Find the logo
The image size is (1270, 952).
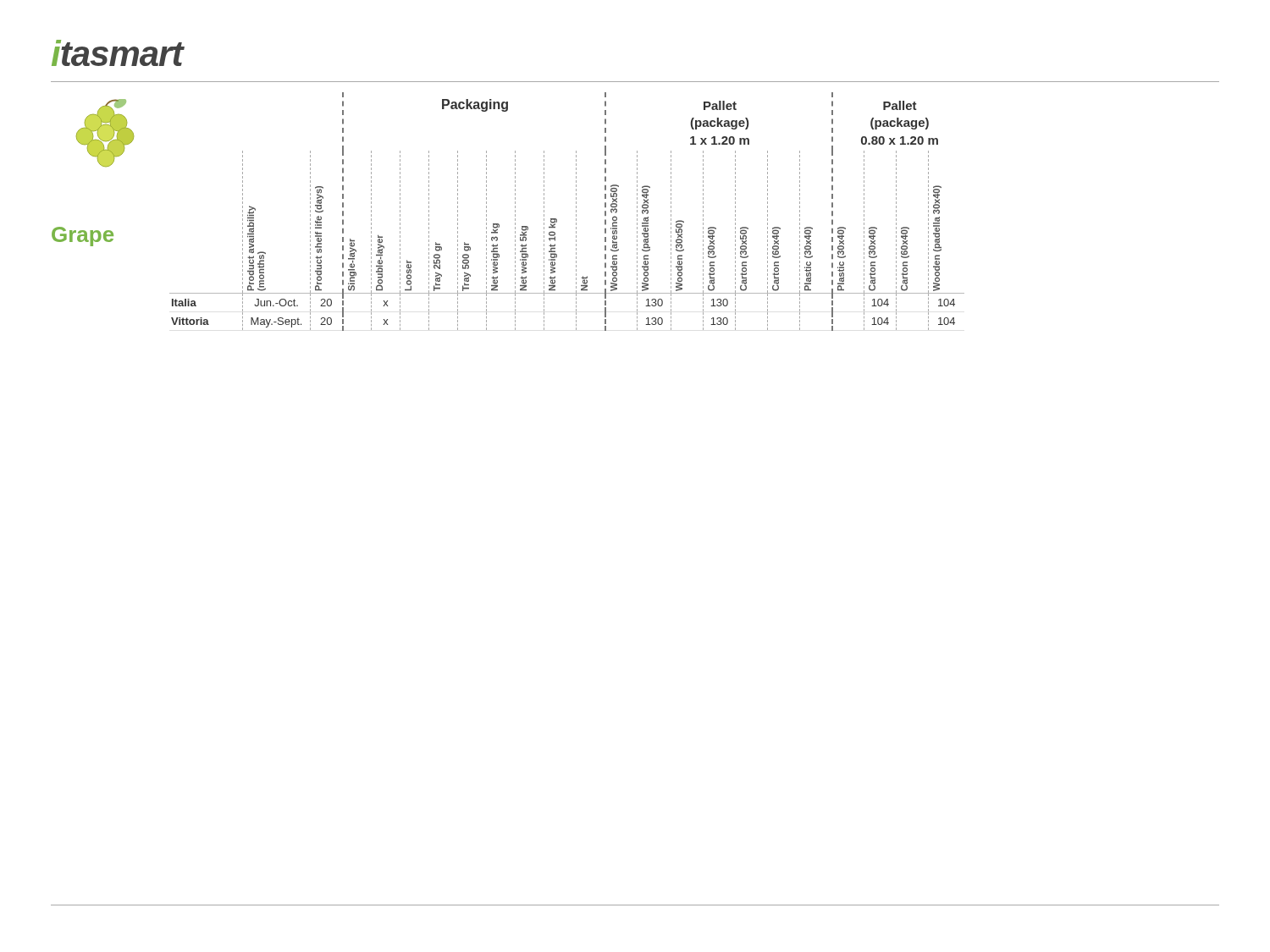635,54
